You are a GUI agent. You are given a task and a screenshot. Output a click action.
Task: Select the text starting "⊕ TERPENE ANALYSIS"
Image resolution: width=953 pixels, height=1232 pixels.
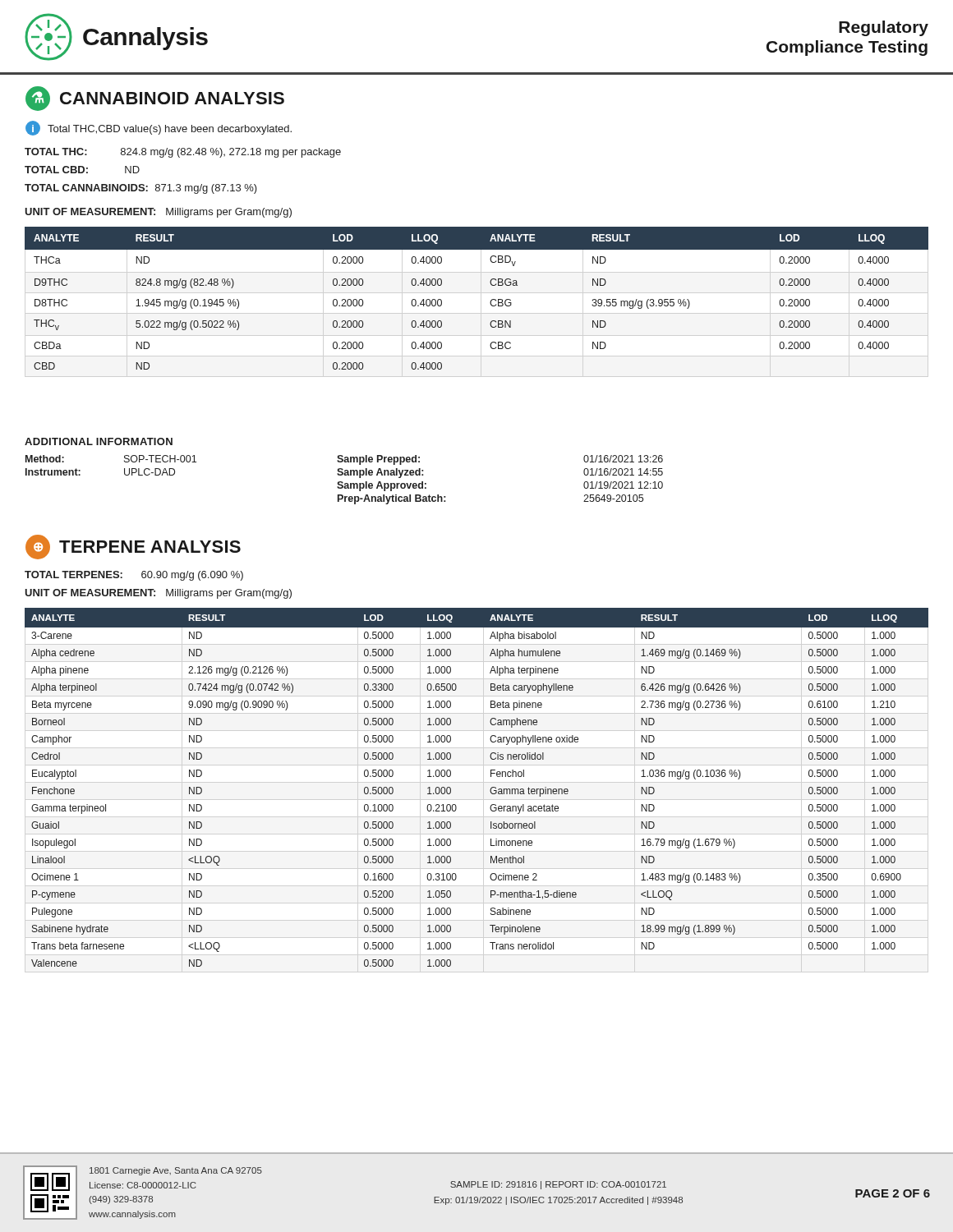[133, 547]
